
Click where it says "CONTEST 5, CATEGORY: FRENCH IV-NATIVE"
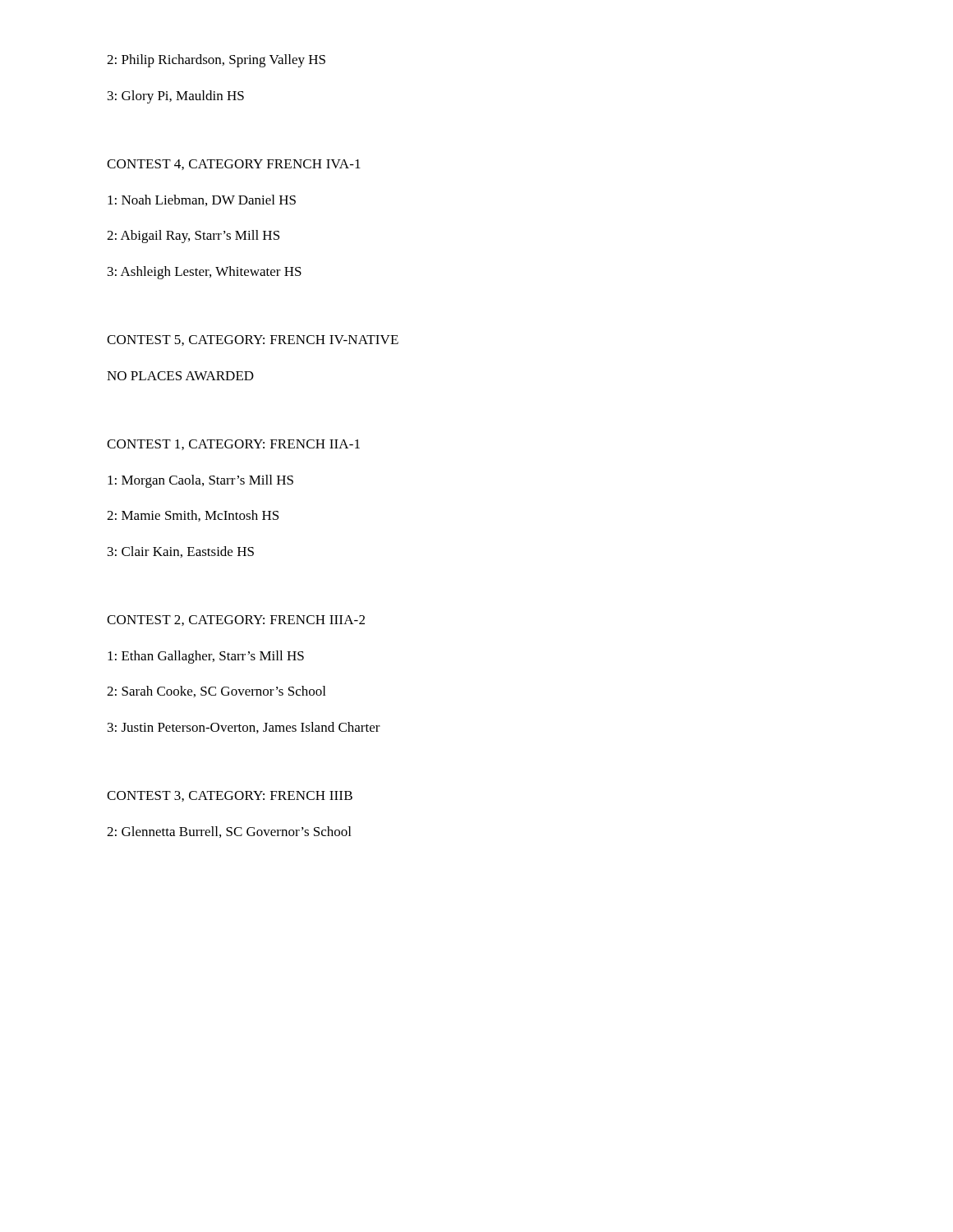click(x=253, y=340)
